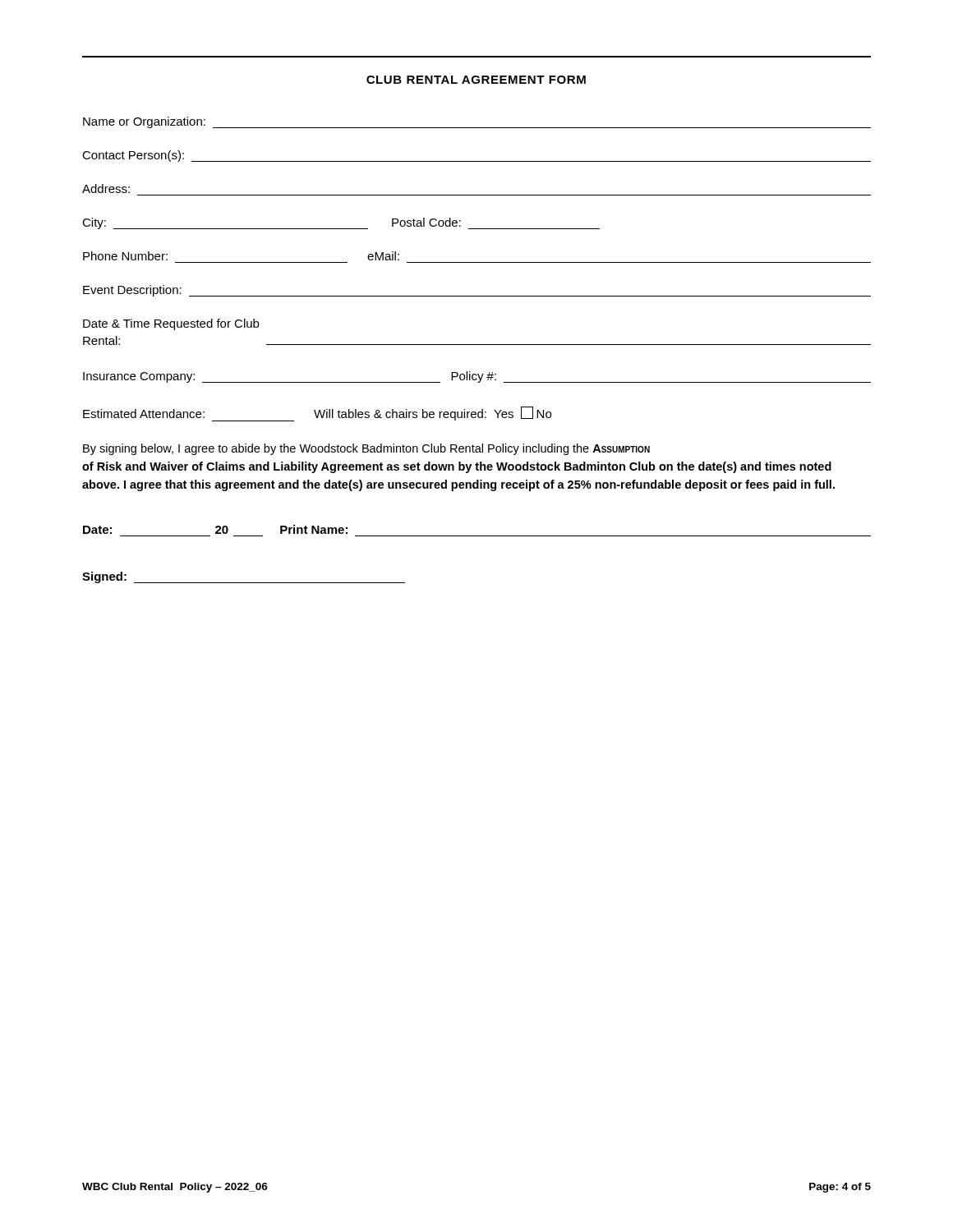Find "City: Postal Code:" on this page
The width and height of the screenshot is (953, 1232).
click(x=341, y=221)
